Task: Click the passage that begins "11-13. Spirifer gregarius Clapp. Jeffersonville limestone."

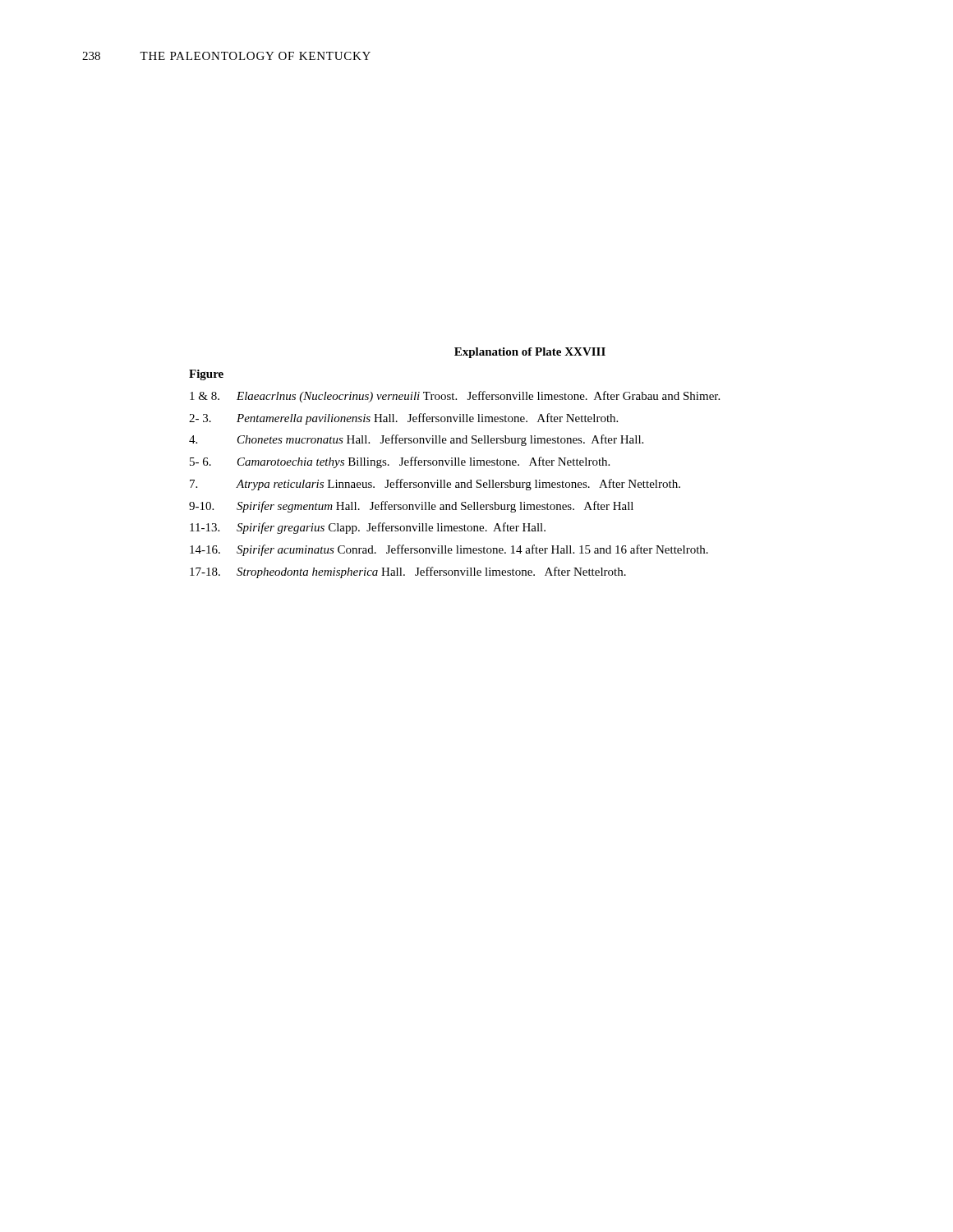Action: (530, 530)
